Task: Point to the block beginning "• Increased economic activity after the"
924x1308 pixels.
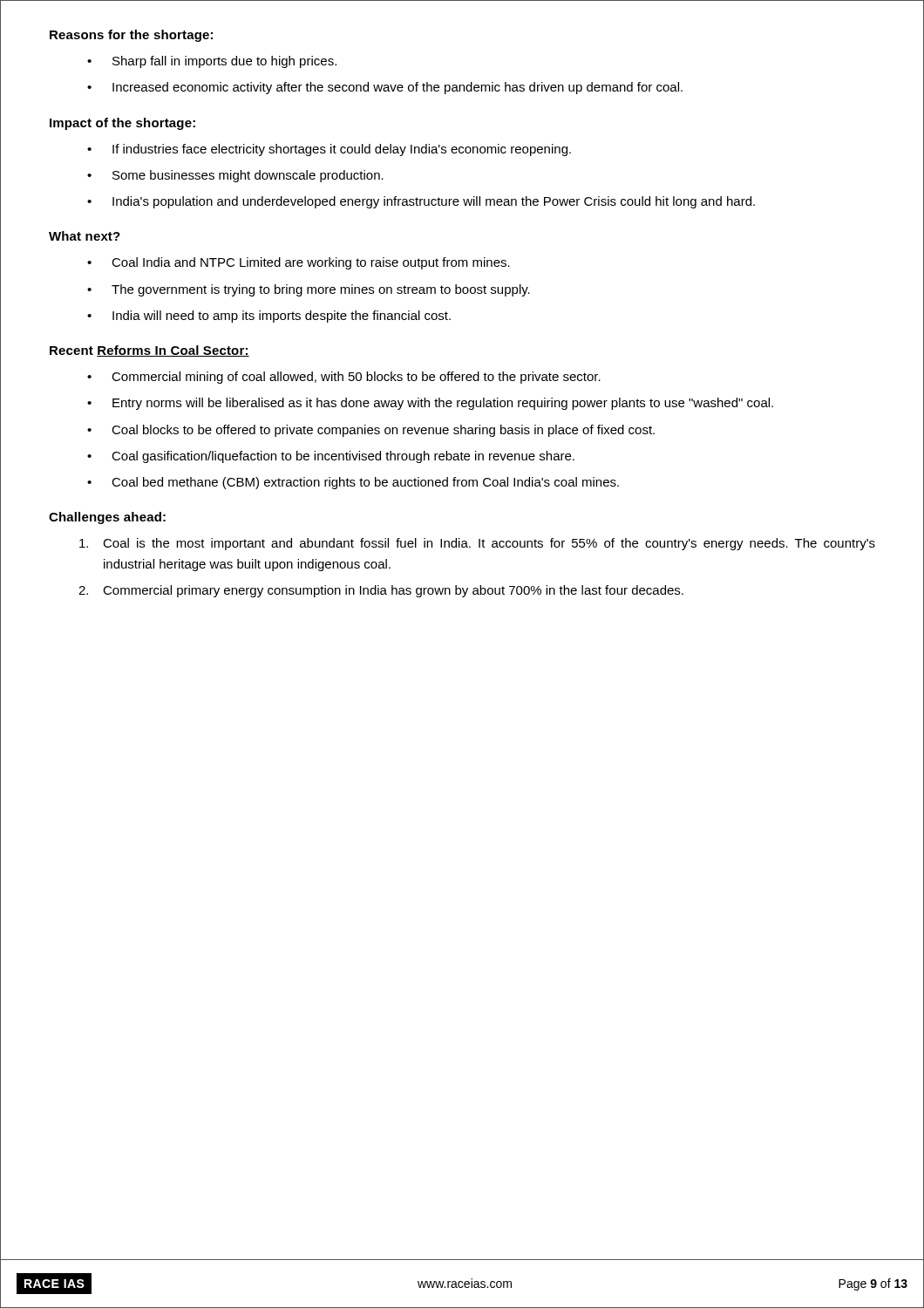Action: pyautogui.click(x=475, y=87)
